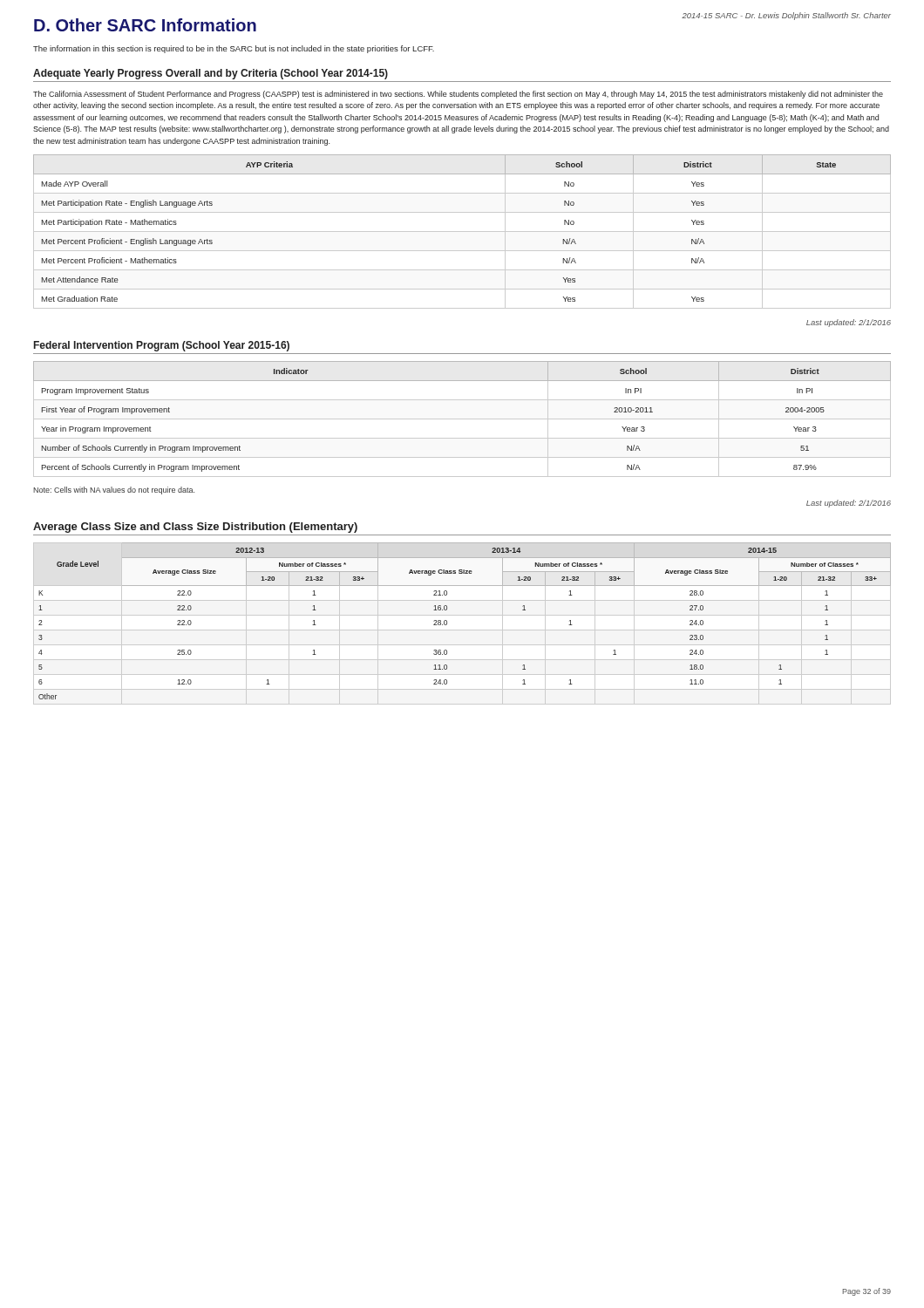This screenshot has height=1308, width=924.
Task: Locate the text block with the text "The information in this section is required to"
Action: (234, 48)
